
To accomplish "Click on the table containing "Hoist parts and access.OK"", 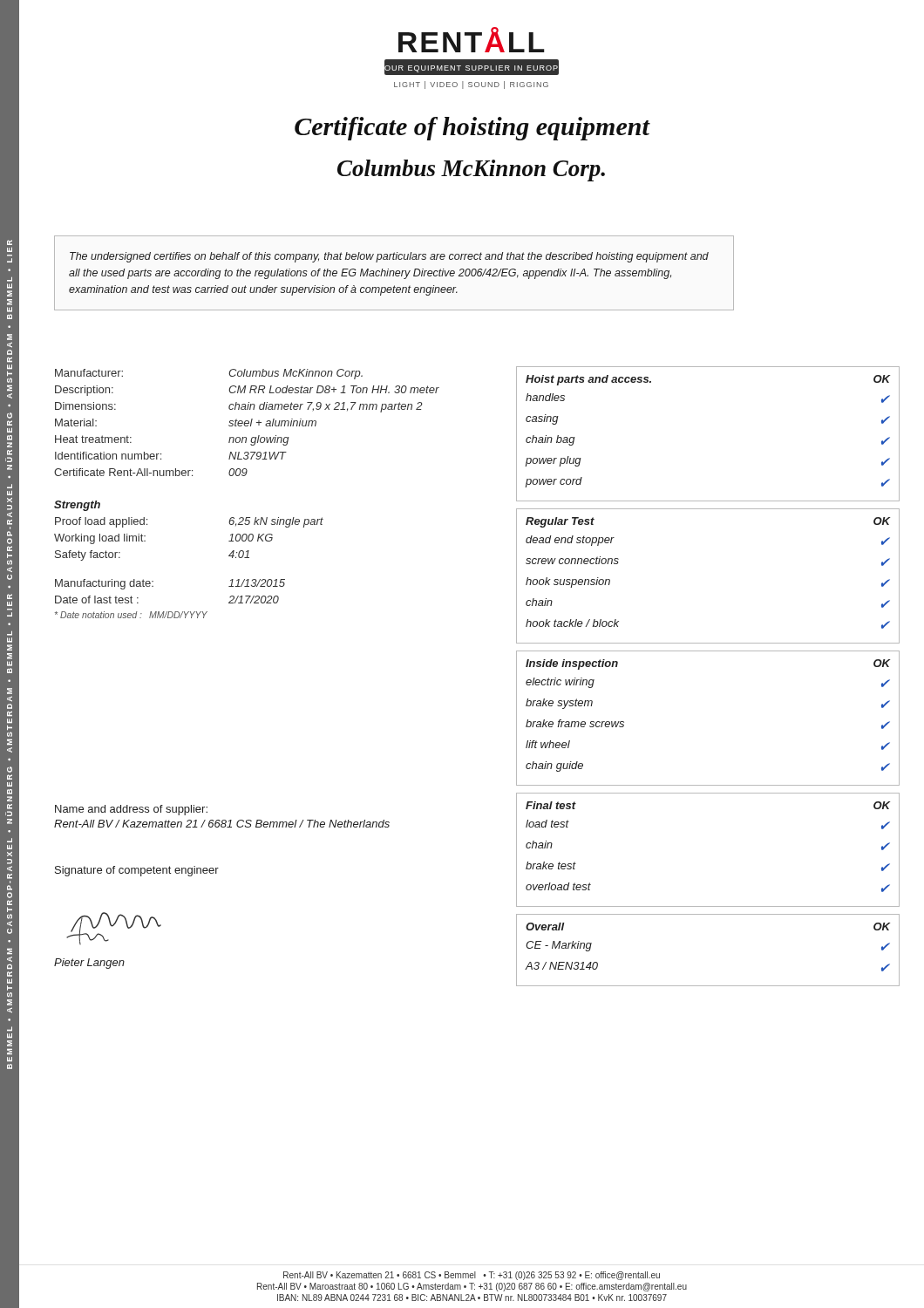I will pos(708,434).
